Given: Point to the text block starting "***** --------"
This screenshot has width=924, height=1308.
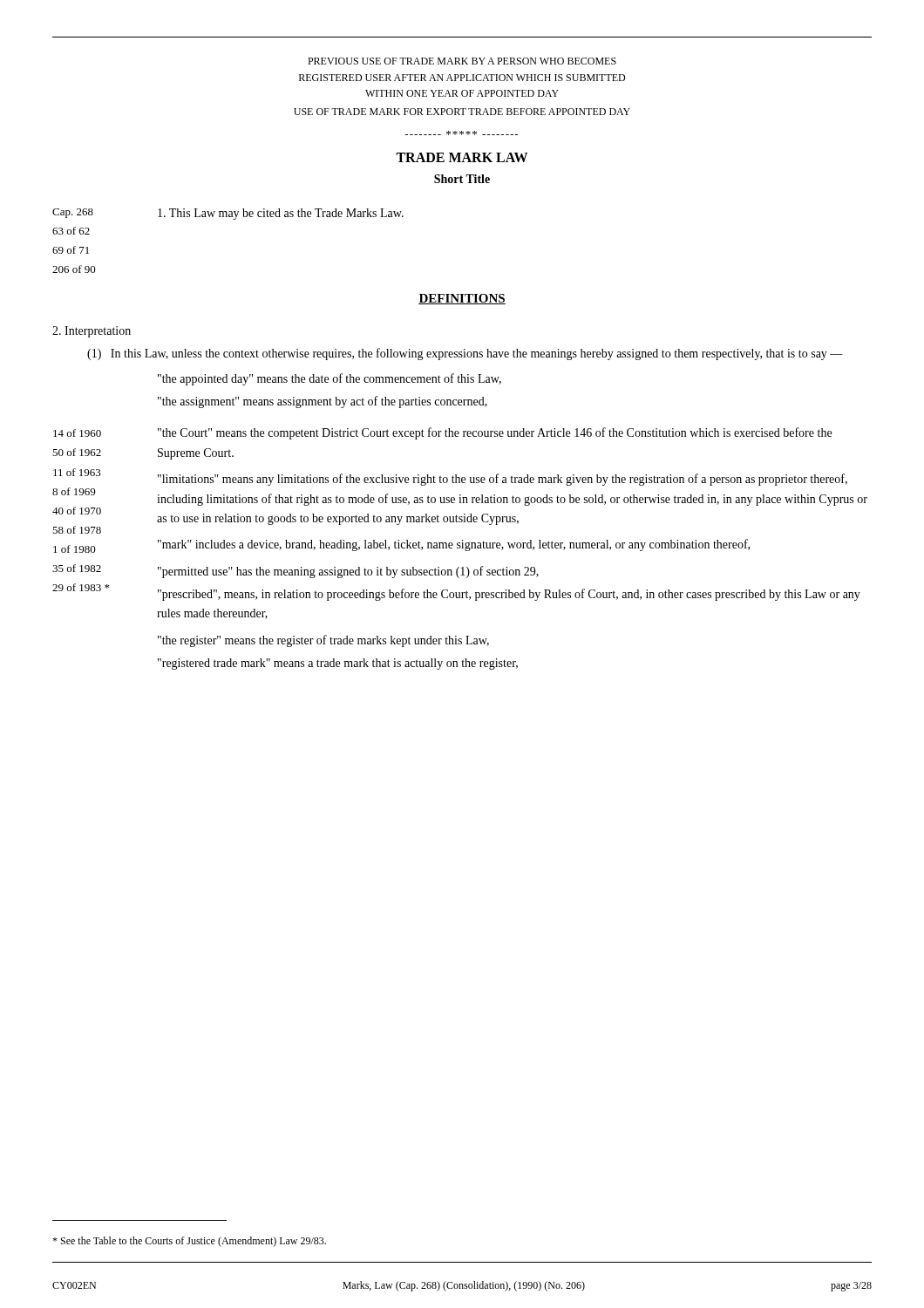Looking at the screenshot, I should pyautogui.click(x=462, y=134).
